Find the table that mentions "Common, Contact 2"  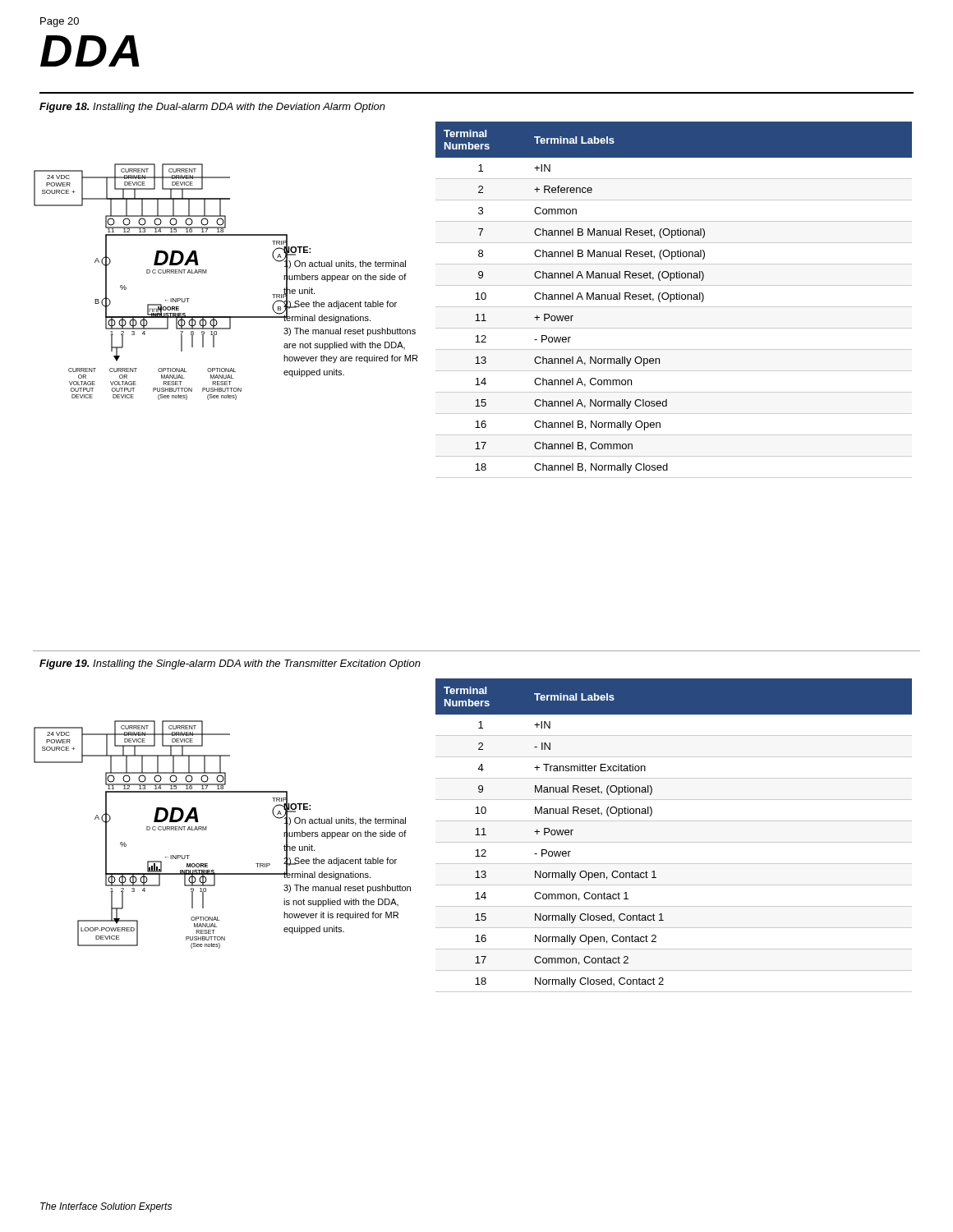point(674,835)
